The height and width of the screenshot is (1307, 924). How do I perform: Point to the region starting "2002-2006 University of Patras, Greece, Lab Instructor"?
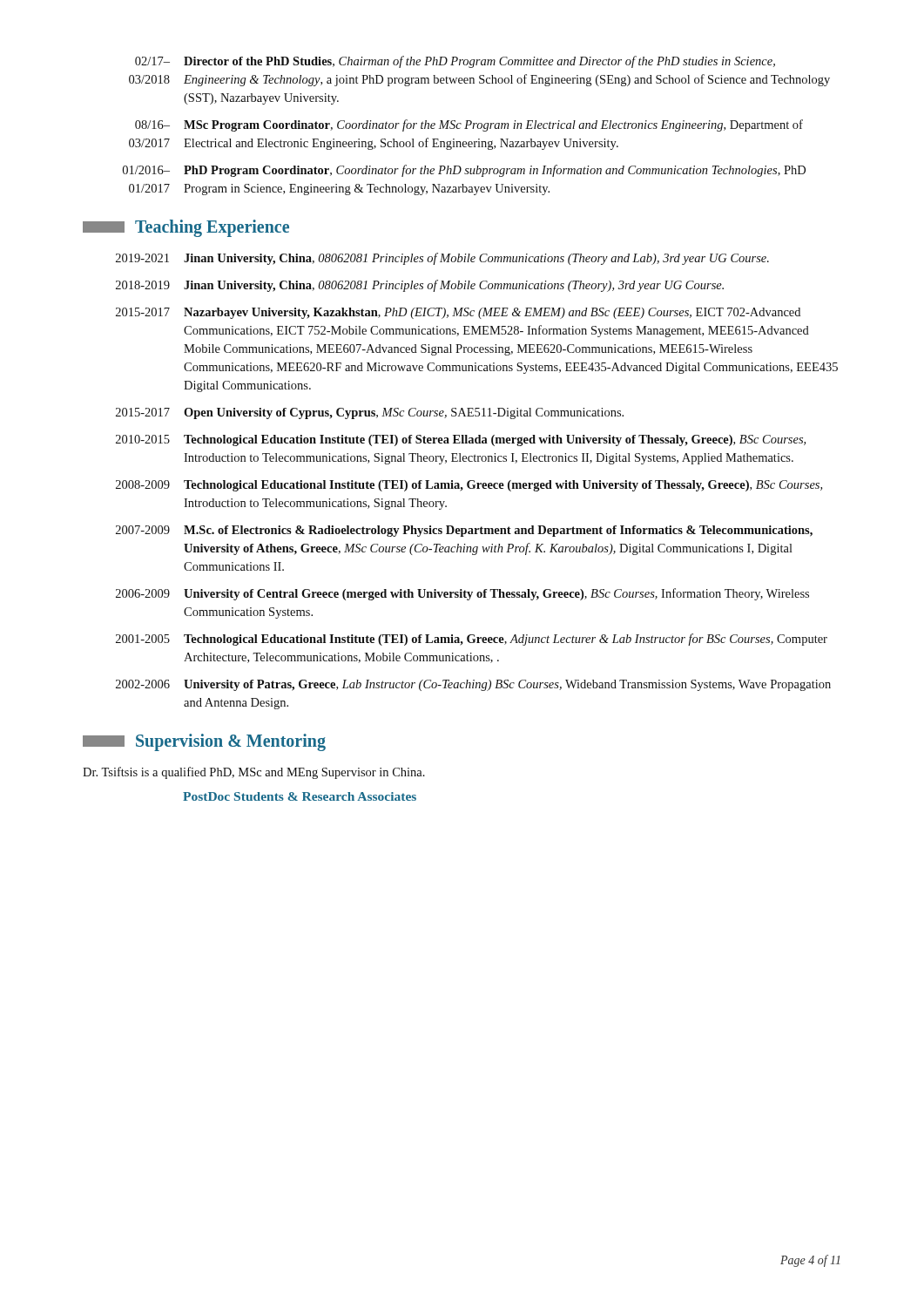[x=462, y=694]
